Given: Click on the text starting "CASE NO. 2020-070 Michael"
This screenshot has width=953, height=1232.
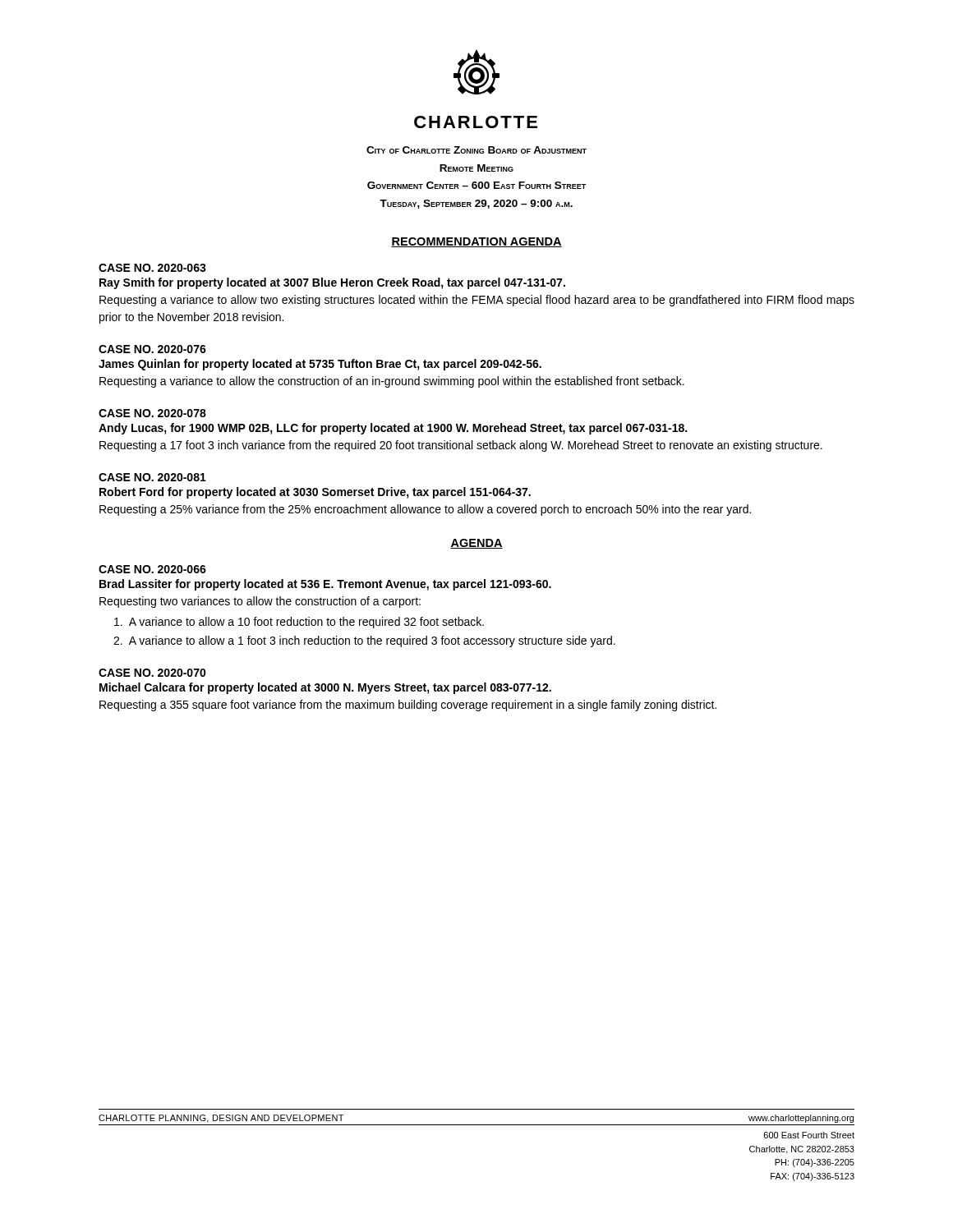Looking at the screenshot, I should click(476, 690).
